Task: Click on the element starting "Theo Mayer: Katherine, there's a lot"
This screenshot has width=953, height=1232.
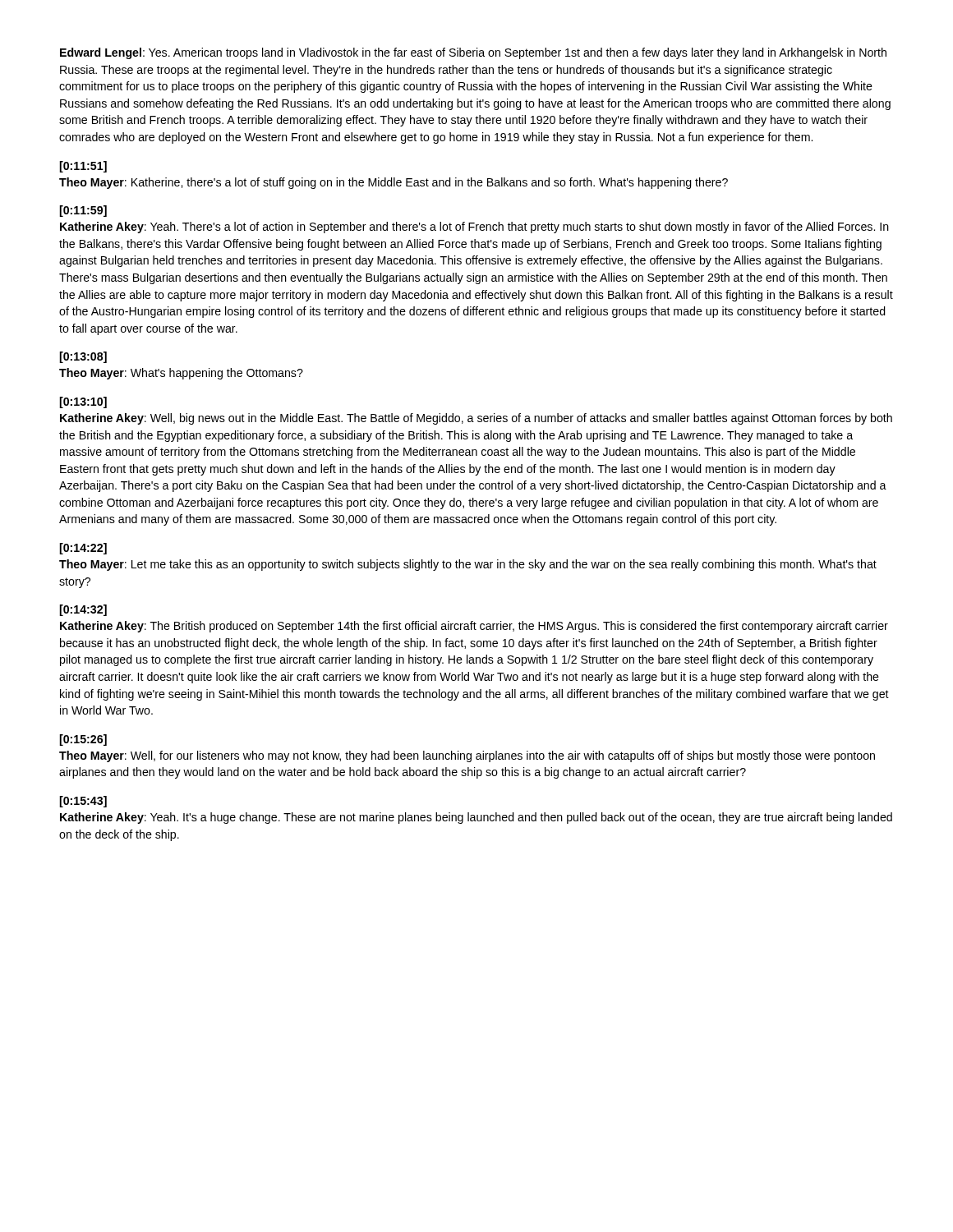Action: [x=476, y=182]
